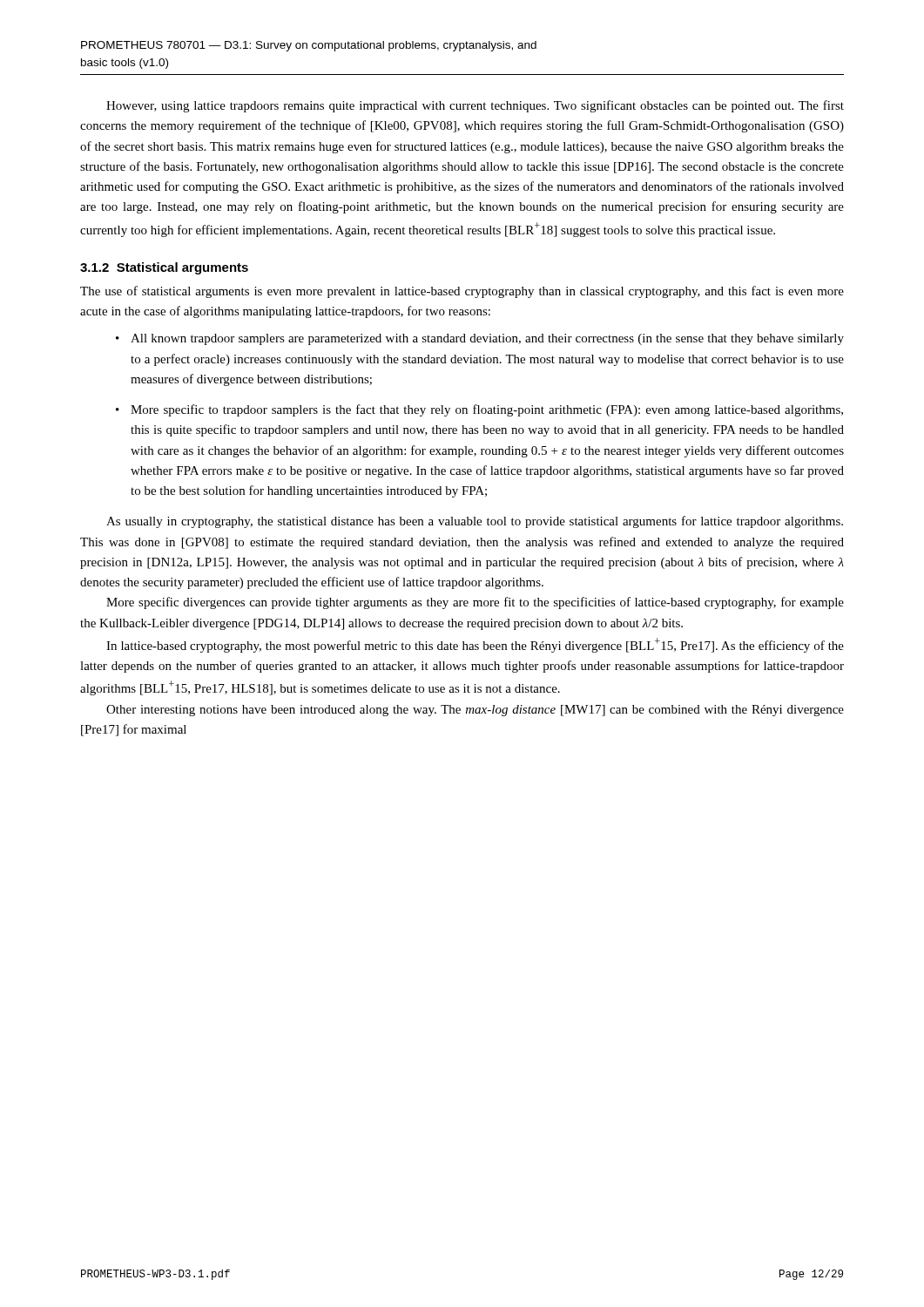Locate the text block starting "• All known trapdoor samplers are"
Screen dimensions: 1307x924
point(479,359)
